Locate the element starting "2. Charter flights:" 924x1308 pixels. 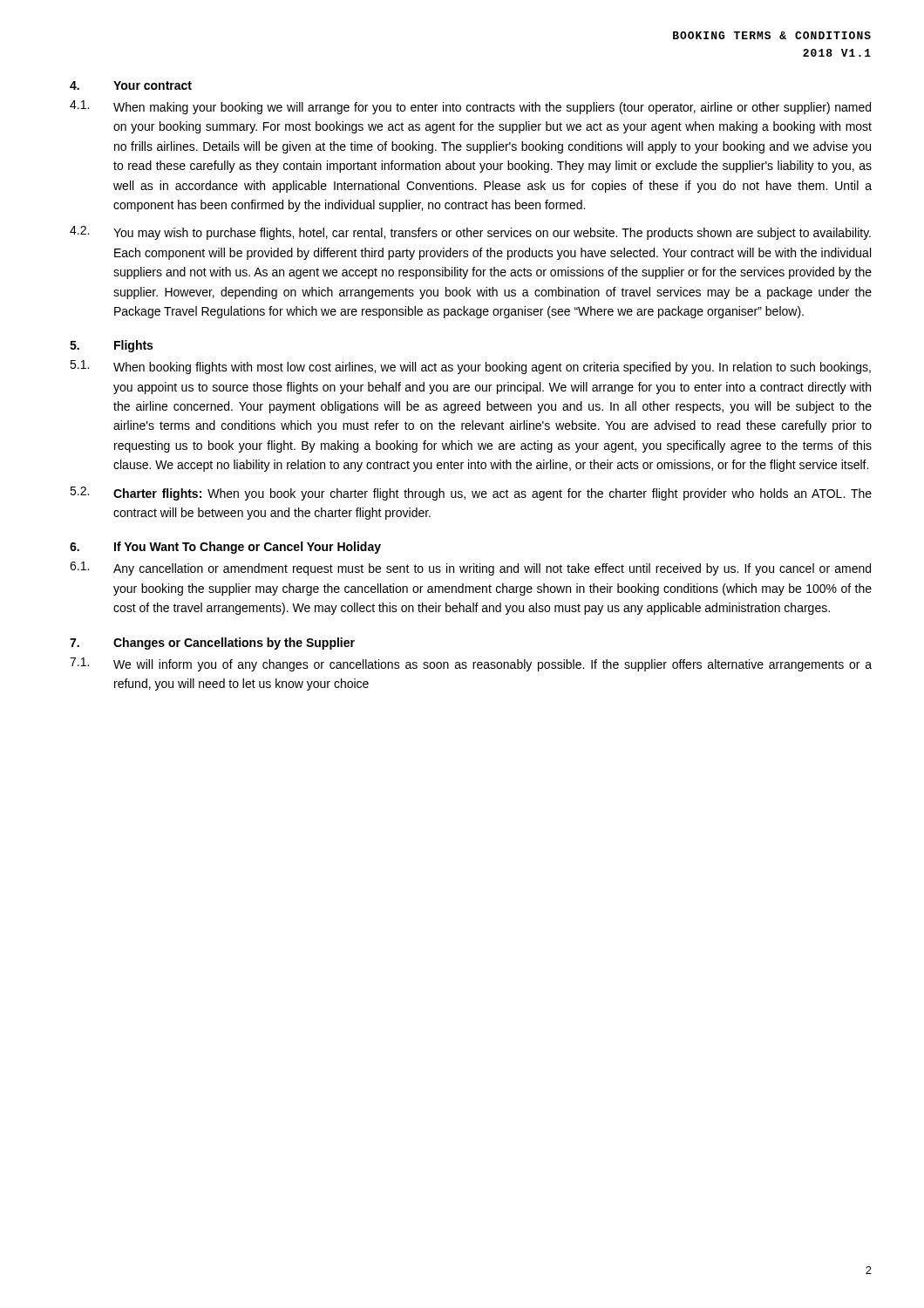tap(471, 503)
